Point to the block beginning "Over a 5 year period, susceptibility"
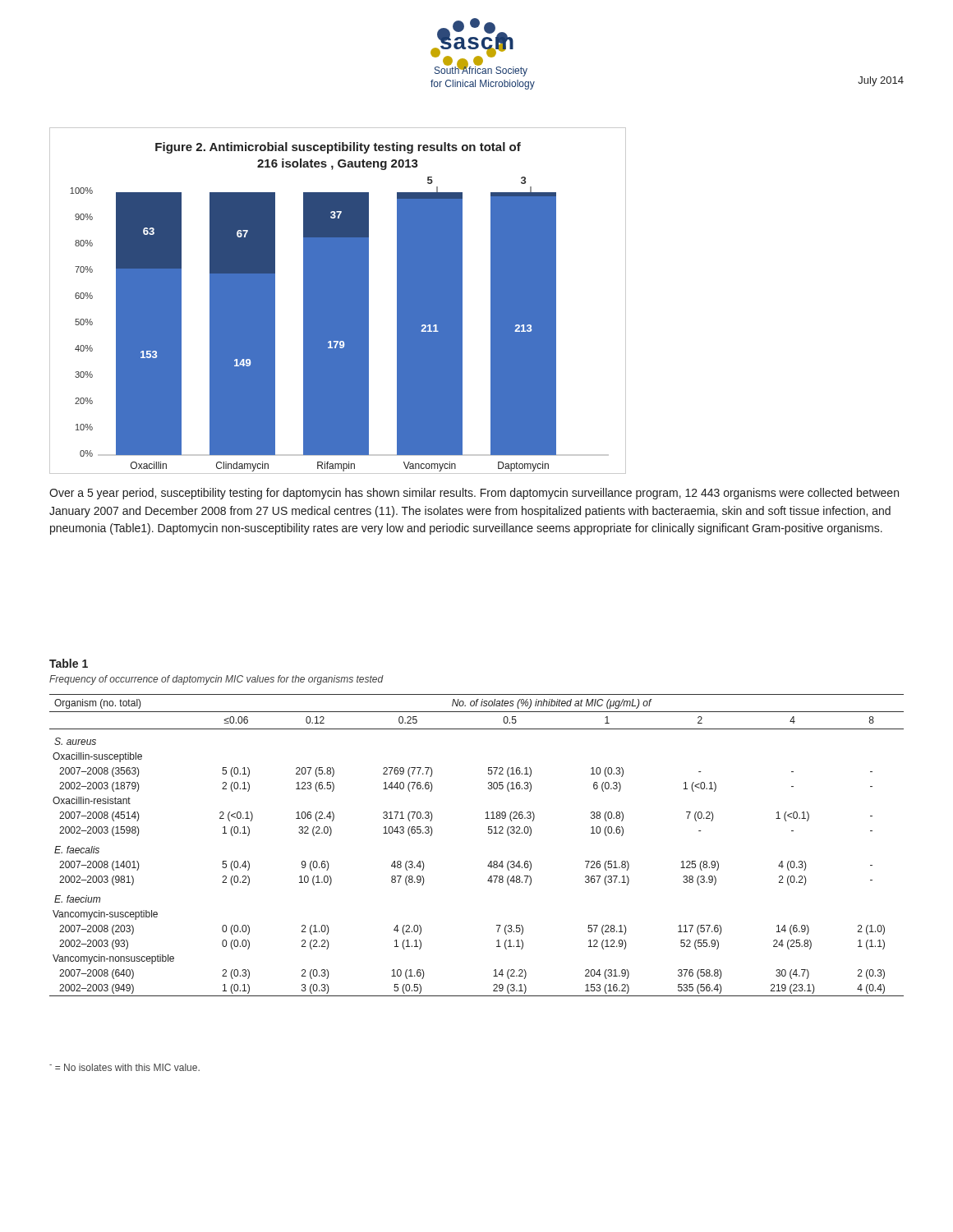The height and width of the screenshot is (1232, 953). (x=474, y=511)
